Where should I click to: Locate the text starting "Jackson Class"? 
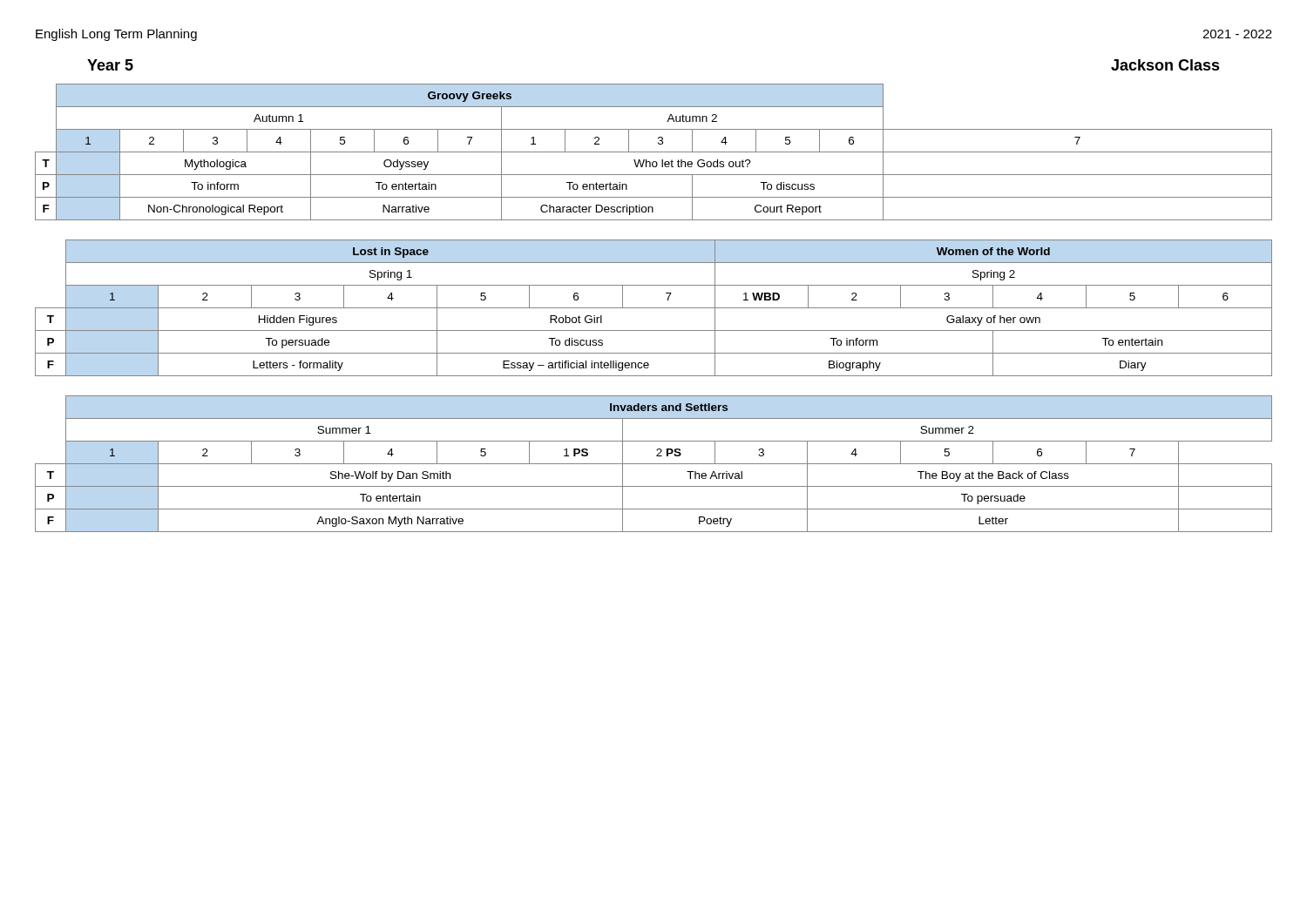pos(1165,65)
